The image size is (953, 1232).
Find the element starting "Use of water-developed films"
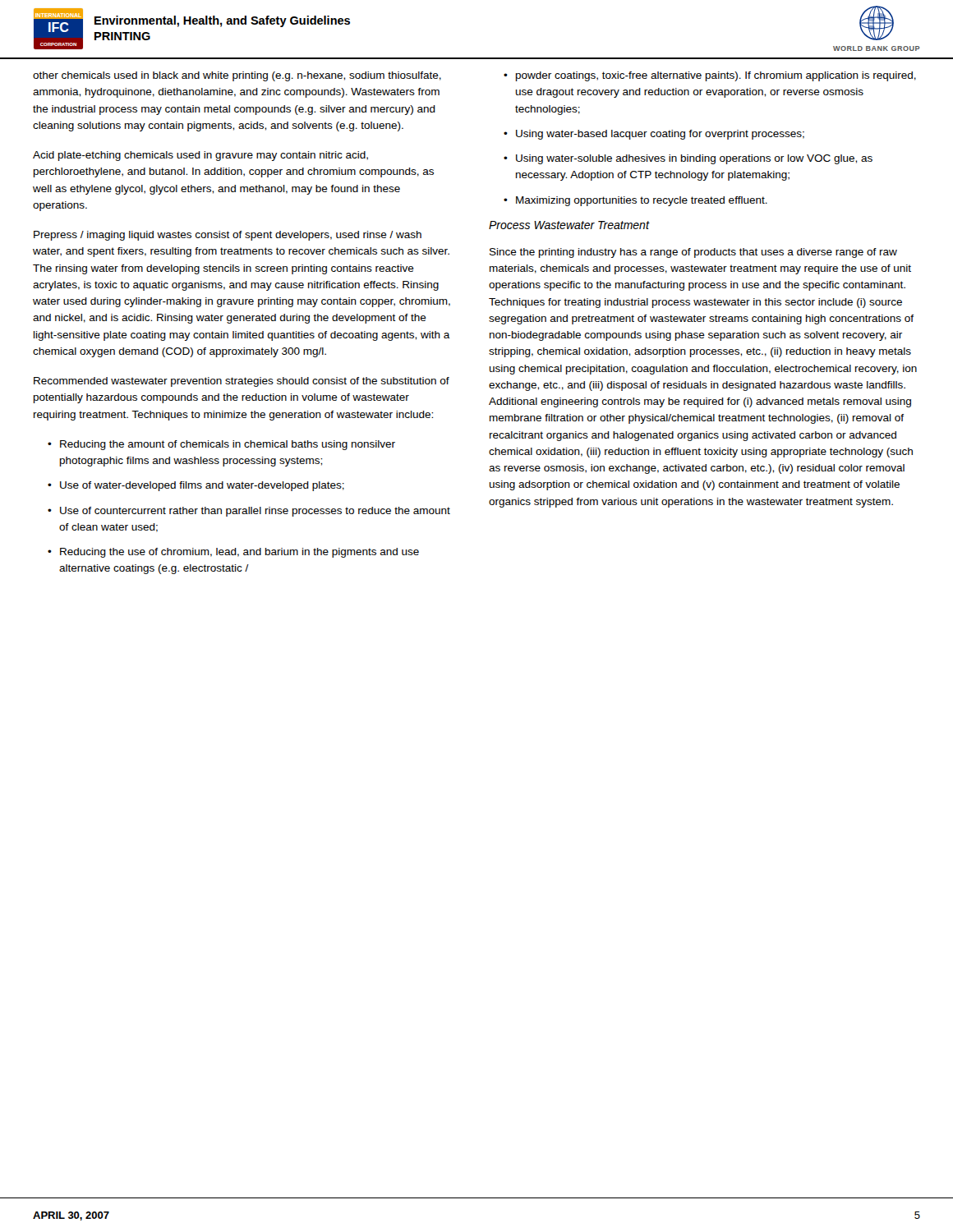coord(202,485)
